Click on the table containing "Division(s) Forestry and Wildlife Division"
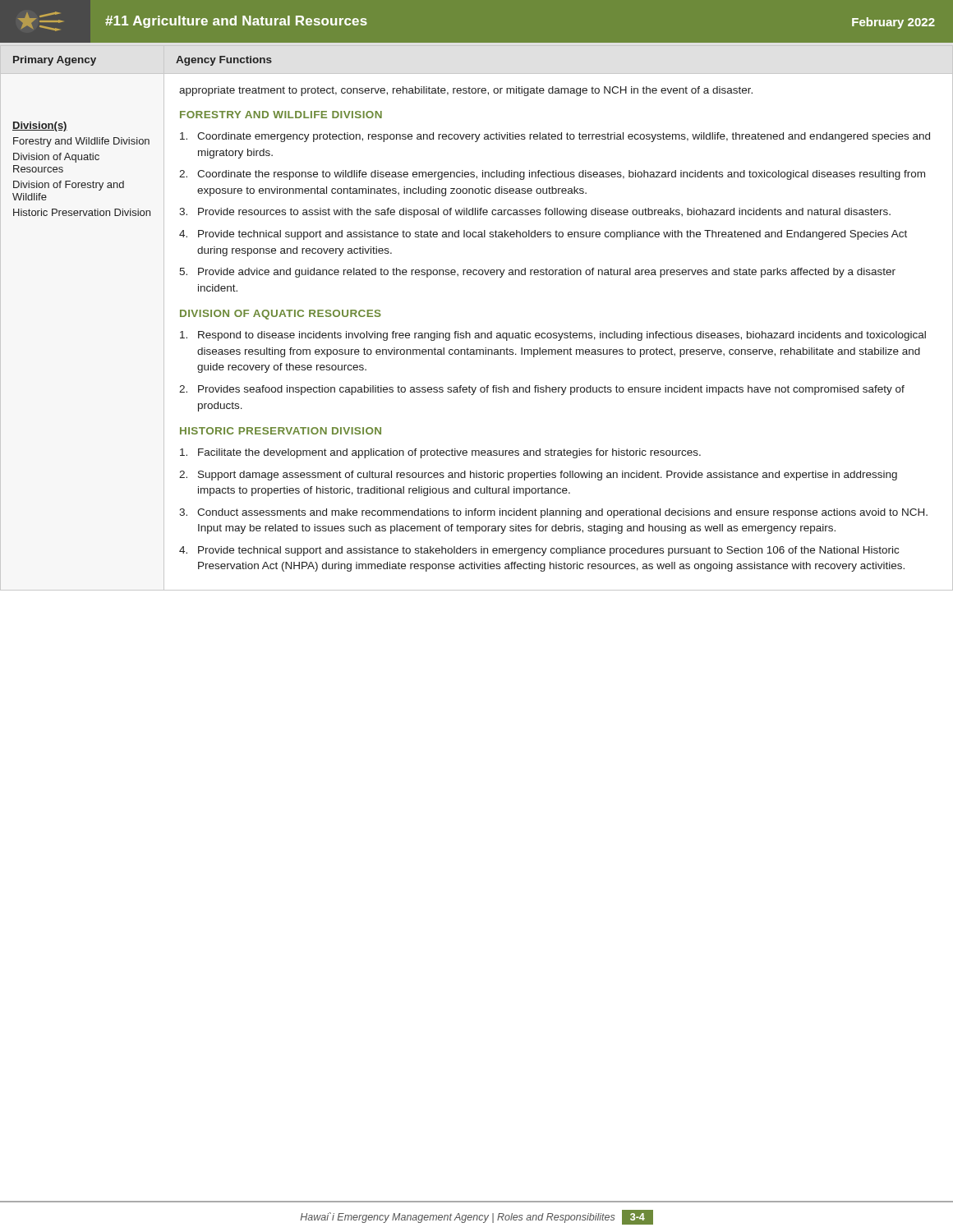The width and height of the screenshot is (953, 1232). click(x=476, y=318)
